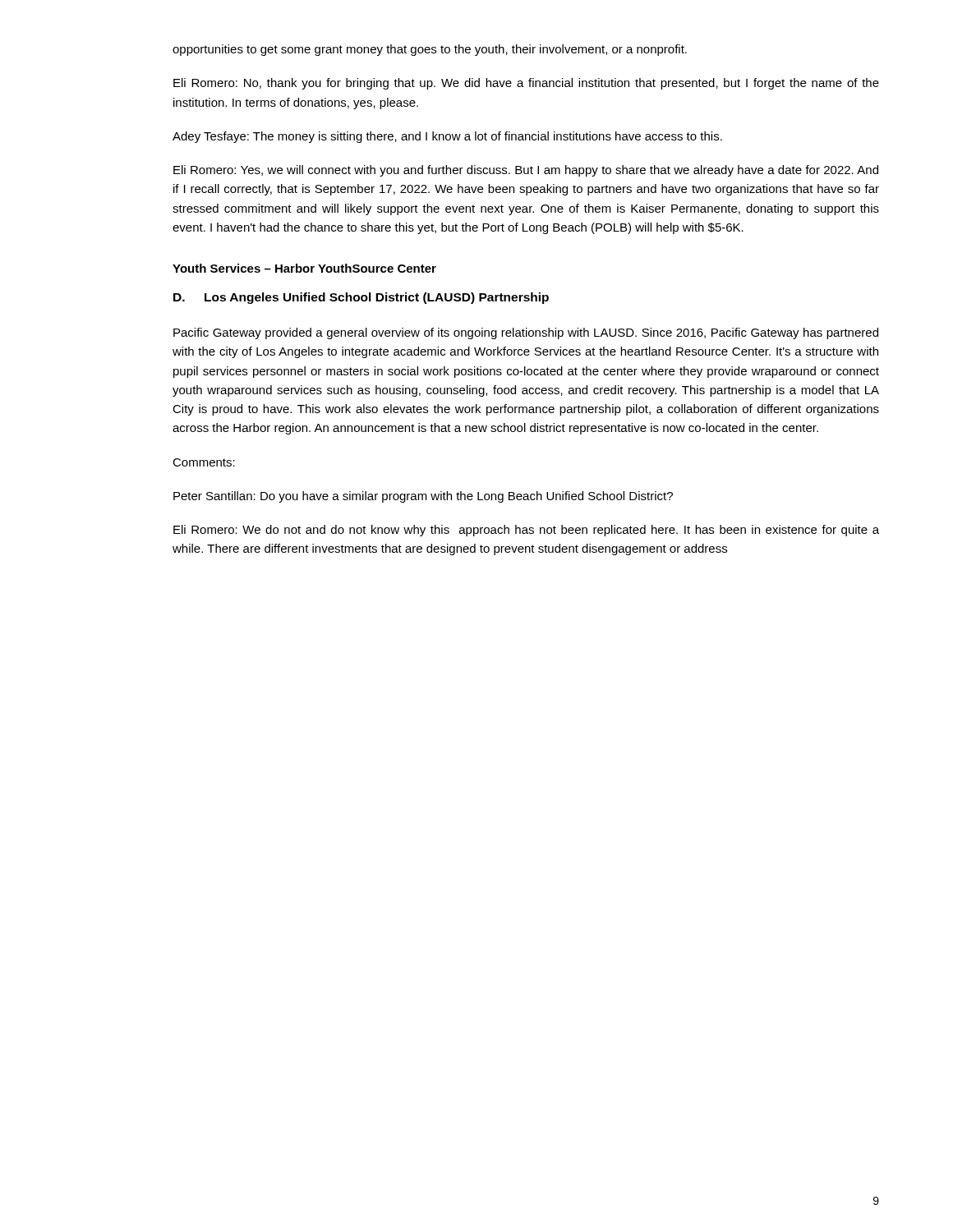953x1232 pixels.
Task: Locate the text block that says "Eli Romero: No, thank"
Action: point(526,92)
